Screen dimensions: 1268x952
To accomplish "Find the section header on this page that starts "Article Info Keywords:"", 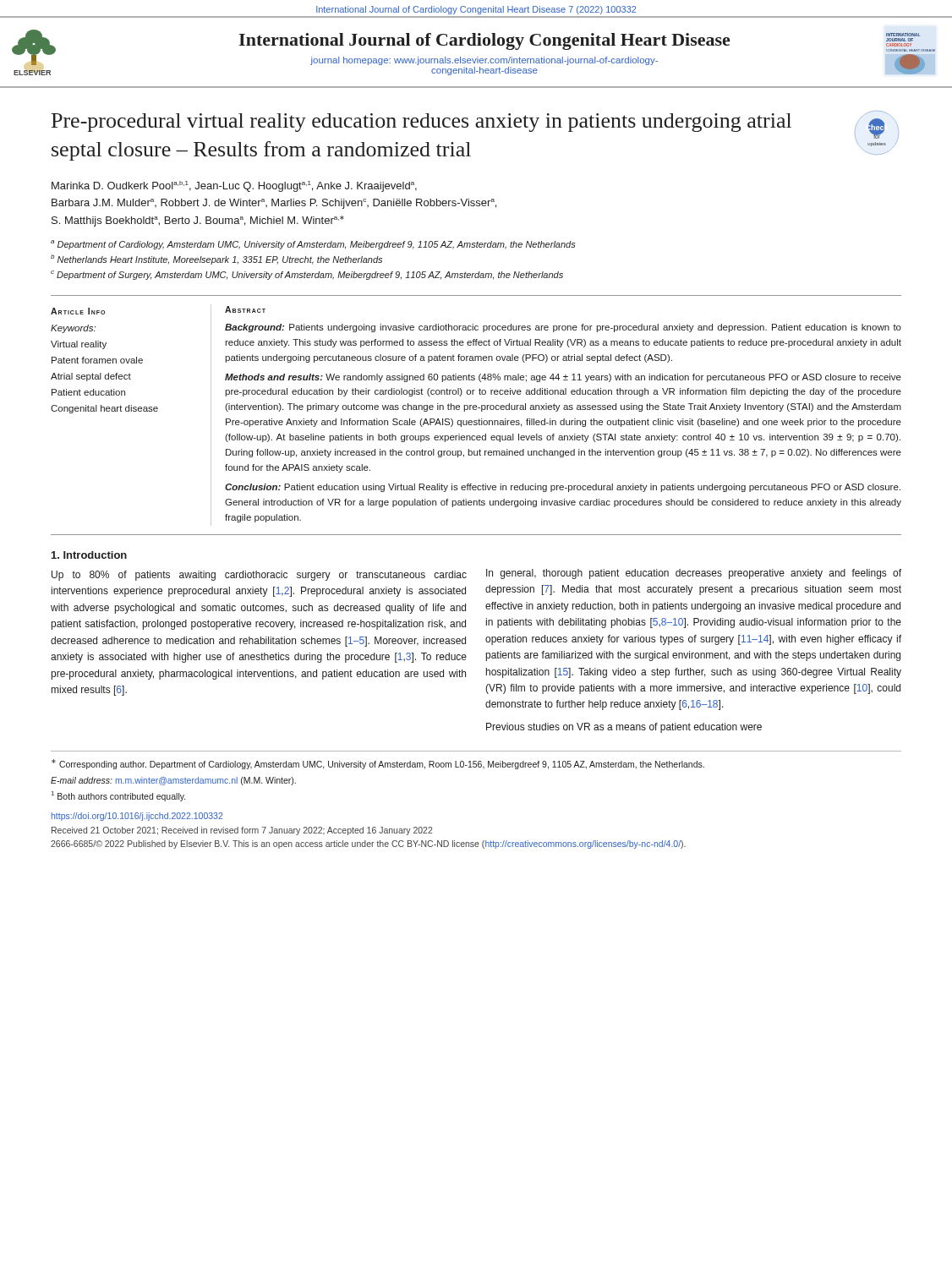I will click(125, 361).
